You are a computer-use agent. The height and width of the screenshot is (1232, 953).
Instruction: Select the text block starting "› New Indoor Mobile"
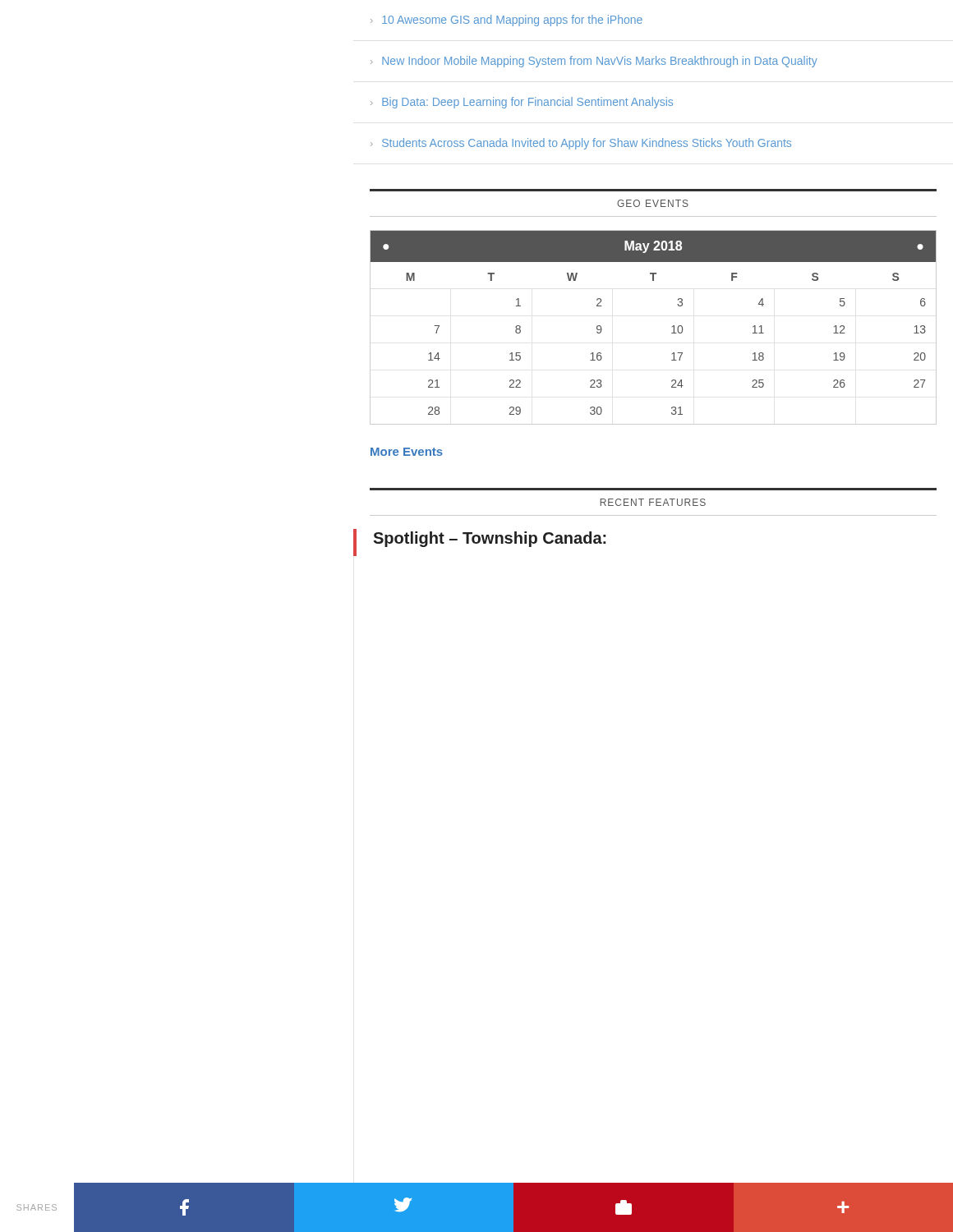pos(593,61)
